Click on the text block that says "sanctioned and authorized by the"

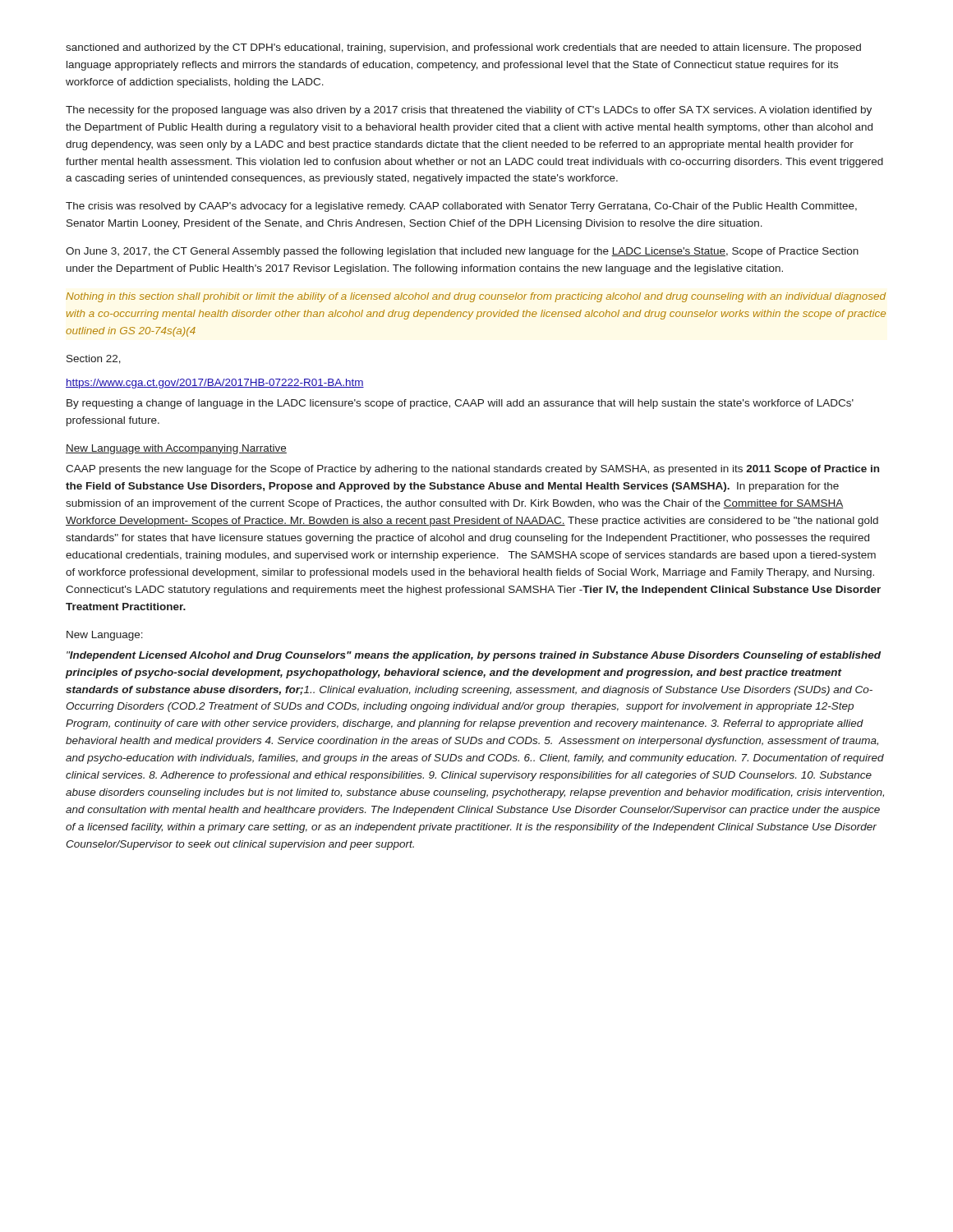coord(464,64)
